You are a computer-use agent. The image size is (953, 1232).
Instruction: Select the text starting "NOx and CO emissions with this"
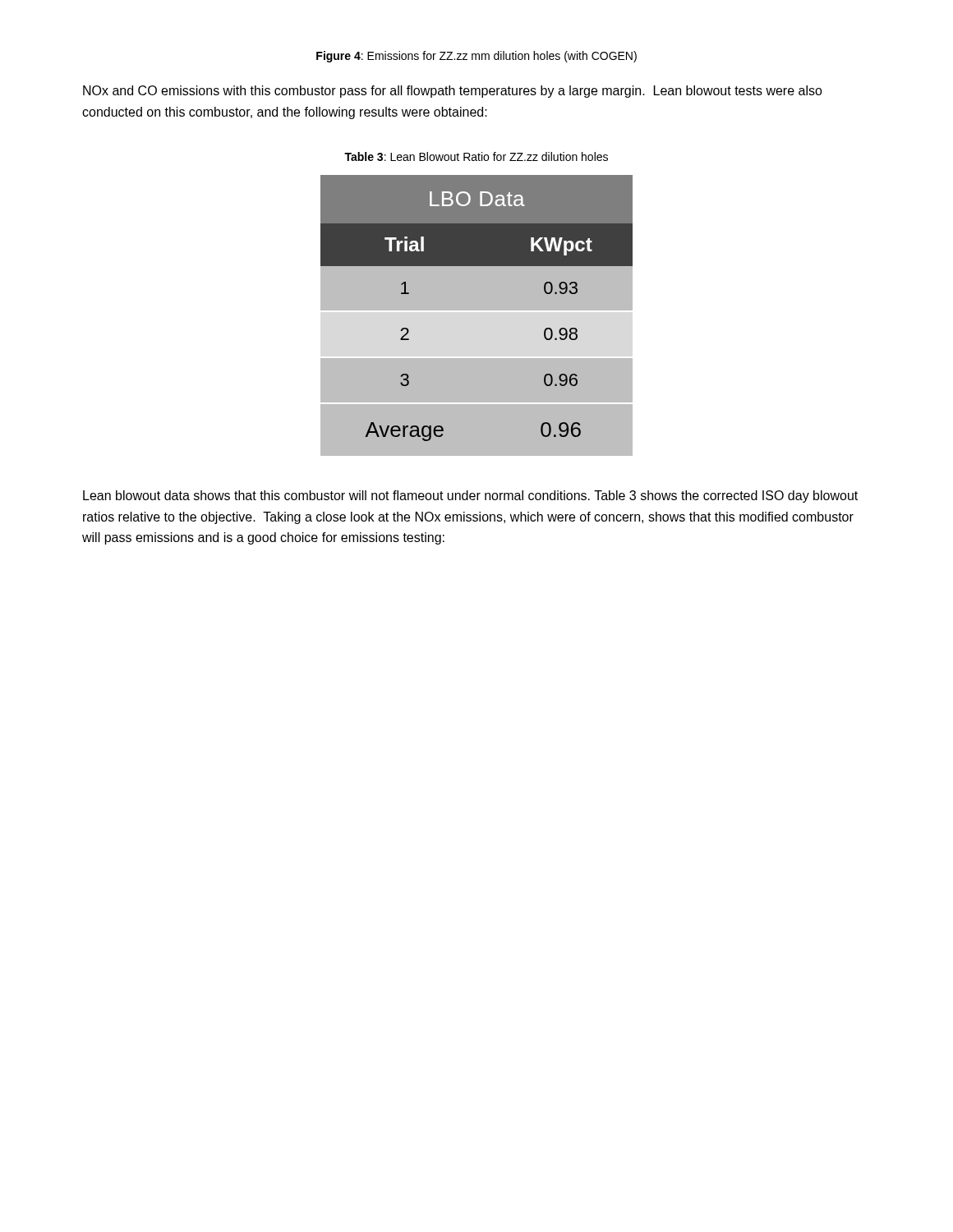pyautogui.click(x=452, y=101)
